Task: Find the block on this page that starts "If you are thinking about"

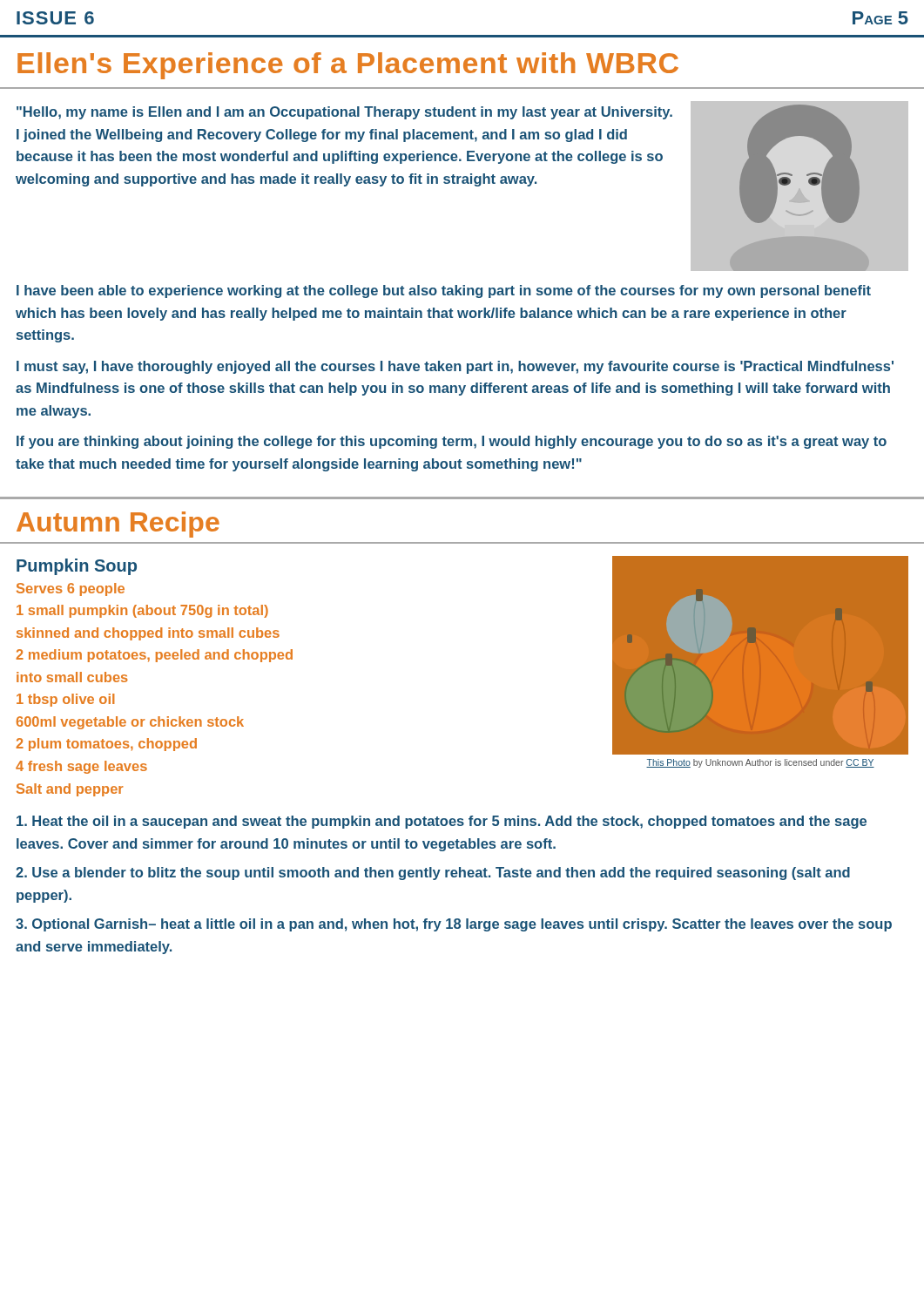Action: [x=451, y=452]
